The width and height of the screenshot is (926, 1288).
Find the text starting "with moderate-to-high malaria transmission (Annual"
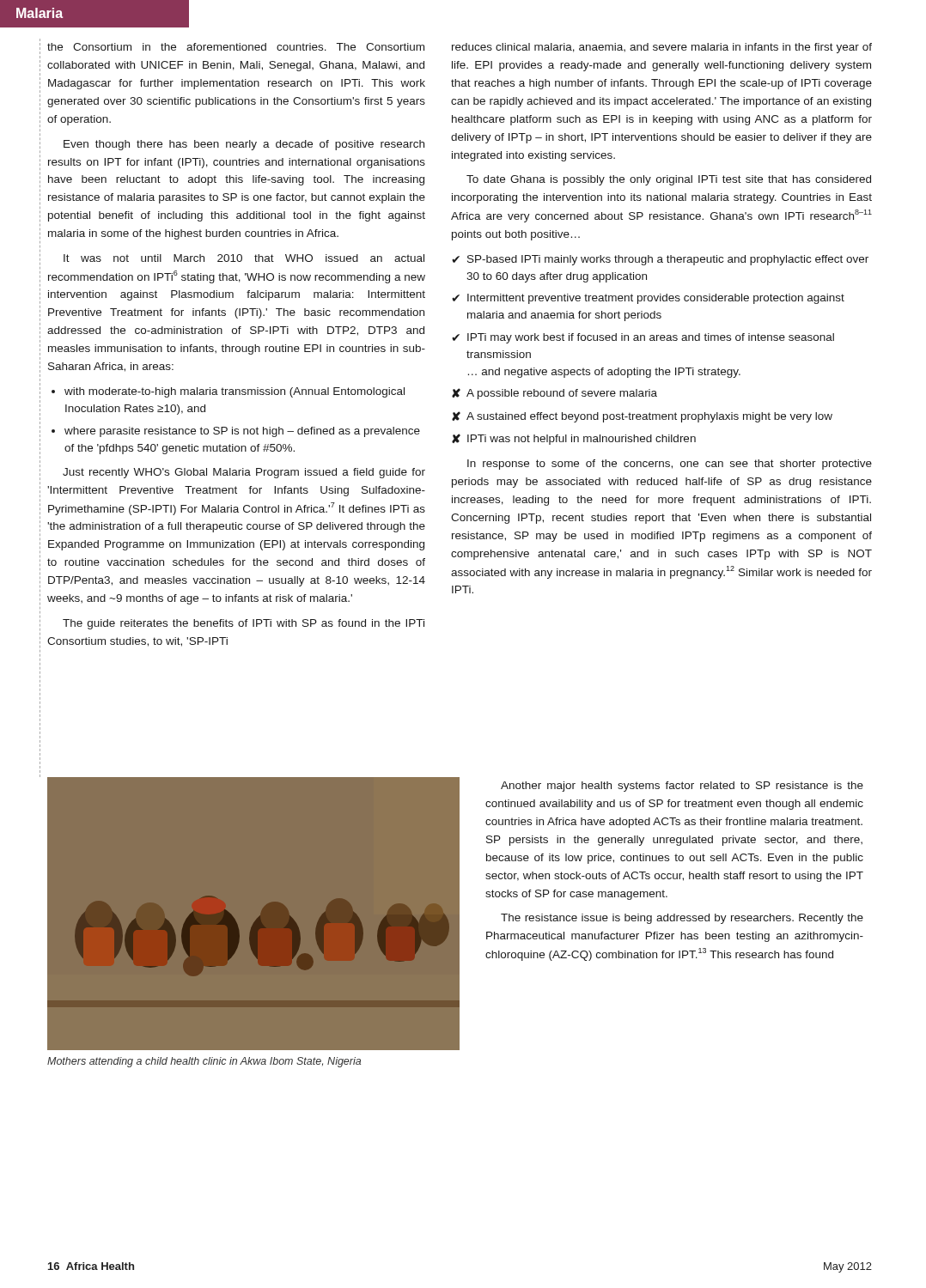pos(236,400)
